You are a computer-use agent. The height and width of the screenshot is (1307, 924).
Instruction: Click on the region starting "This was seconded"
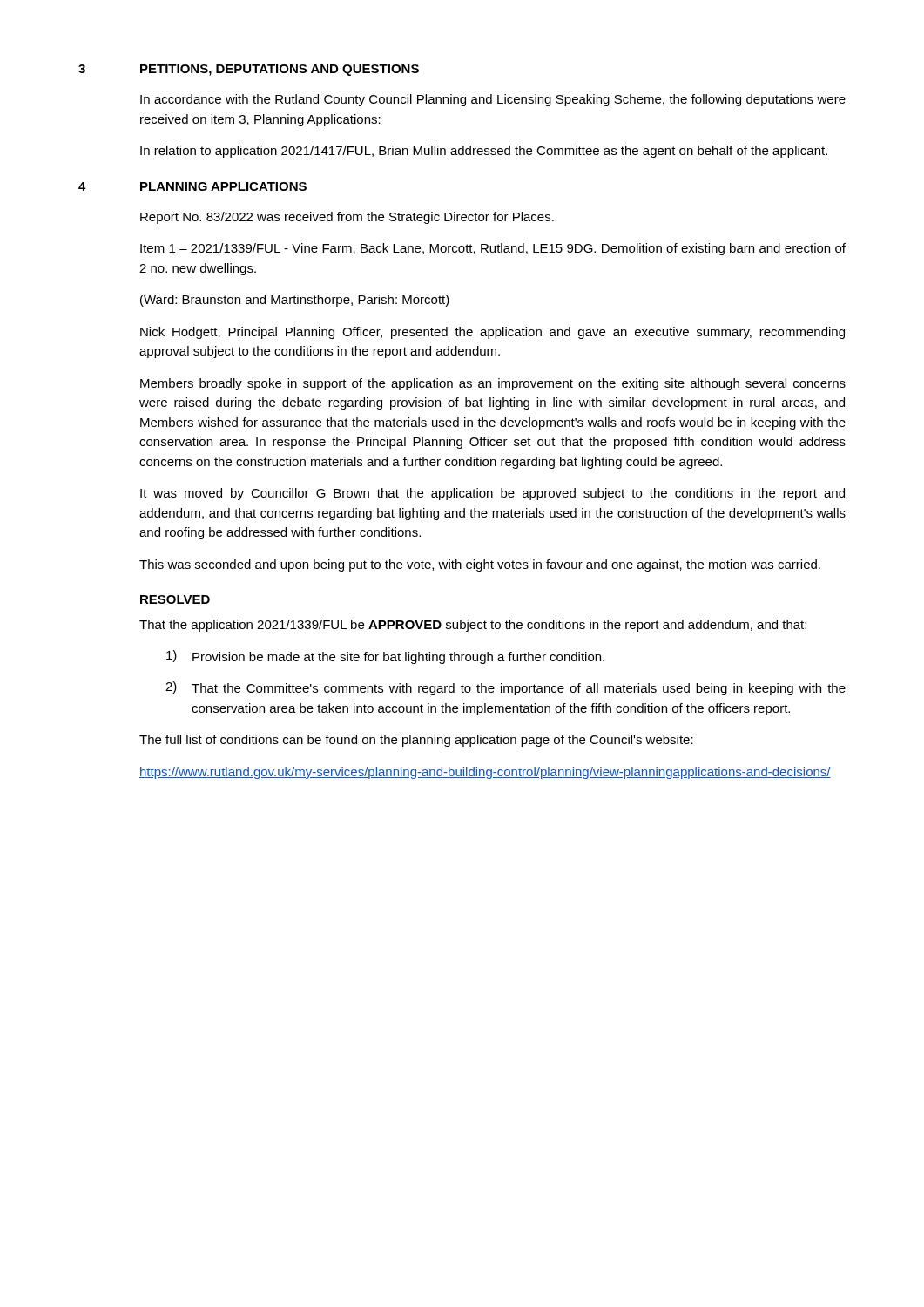[492, 564]
